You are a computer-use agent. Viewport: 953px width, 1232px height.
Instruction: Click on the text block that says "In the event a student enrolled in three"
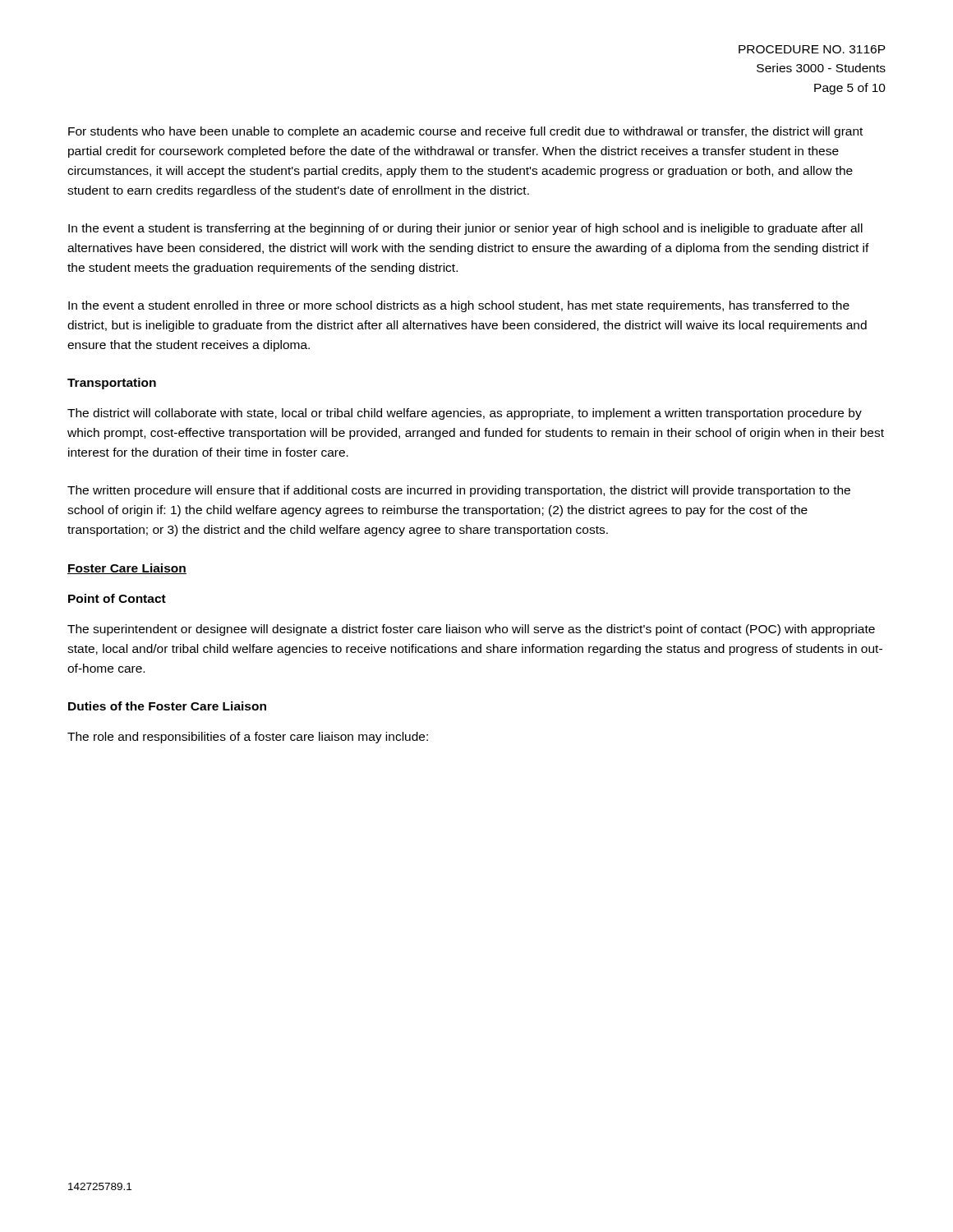tap(467, 325)
